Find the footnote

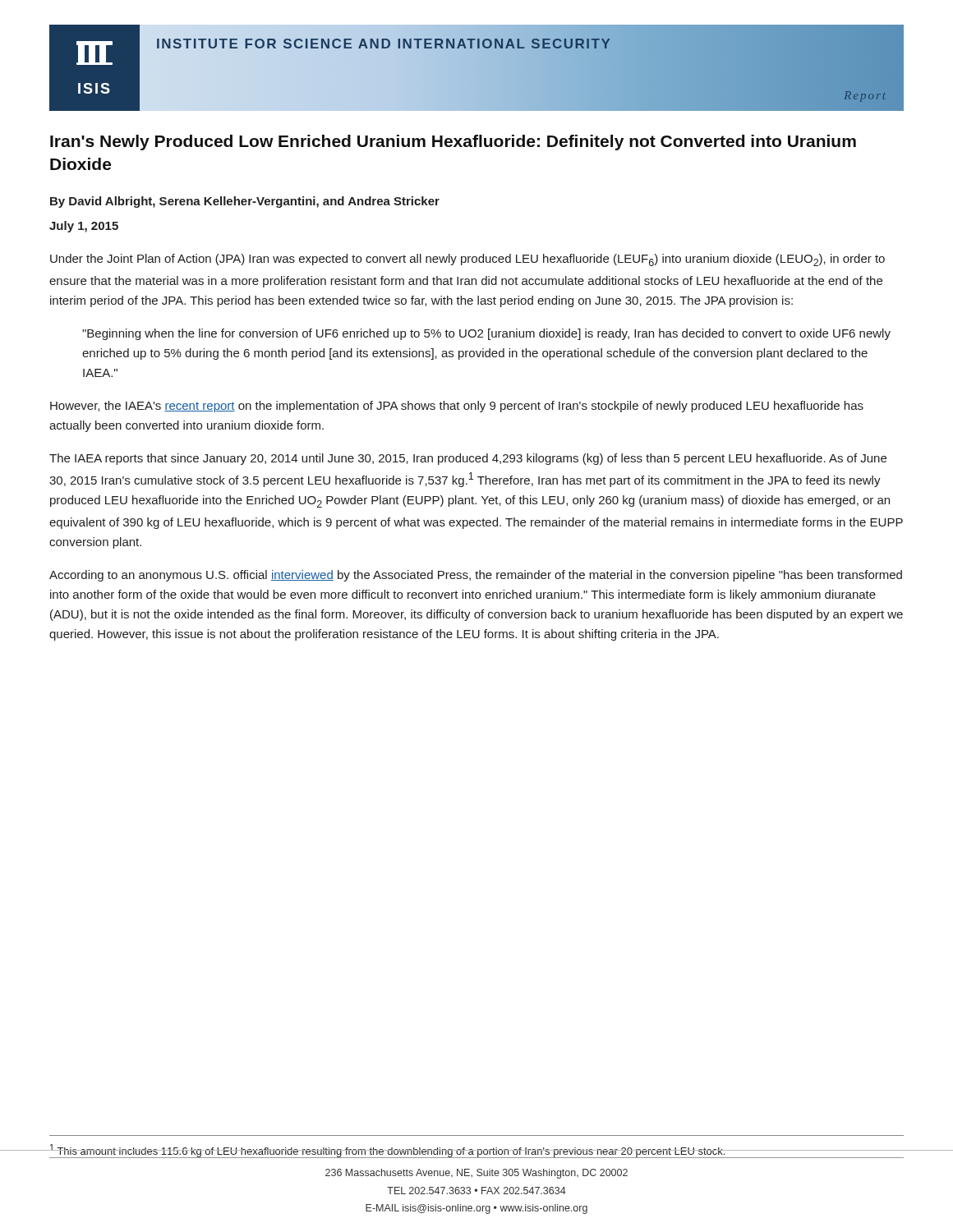click(388, 1150)
